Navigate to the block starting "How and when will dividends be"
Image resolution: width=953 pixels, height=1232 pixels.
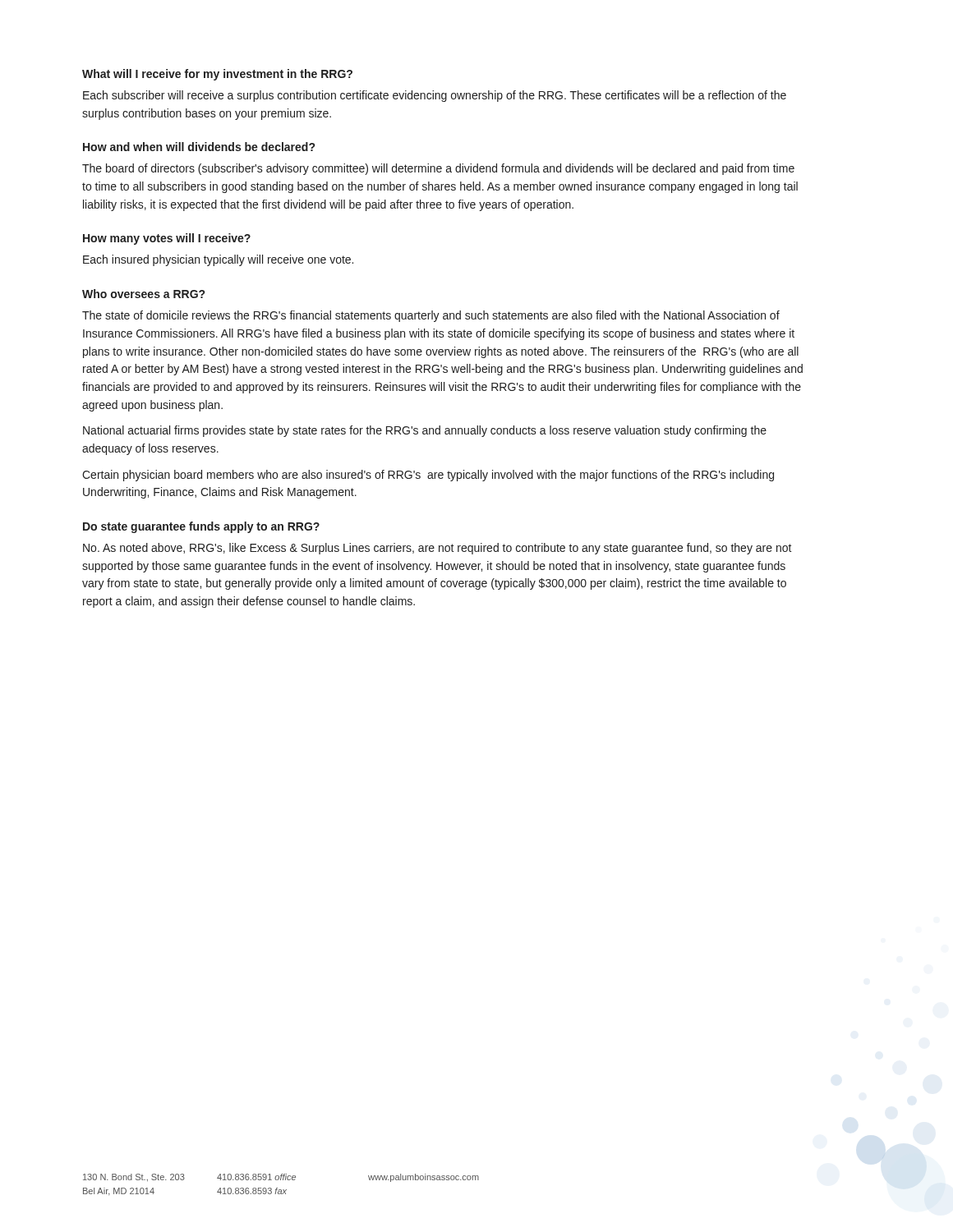(x=199, y=147)
